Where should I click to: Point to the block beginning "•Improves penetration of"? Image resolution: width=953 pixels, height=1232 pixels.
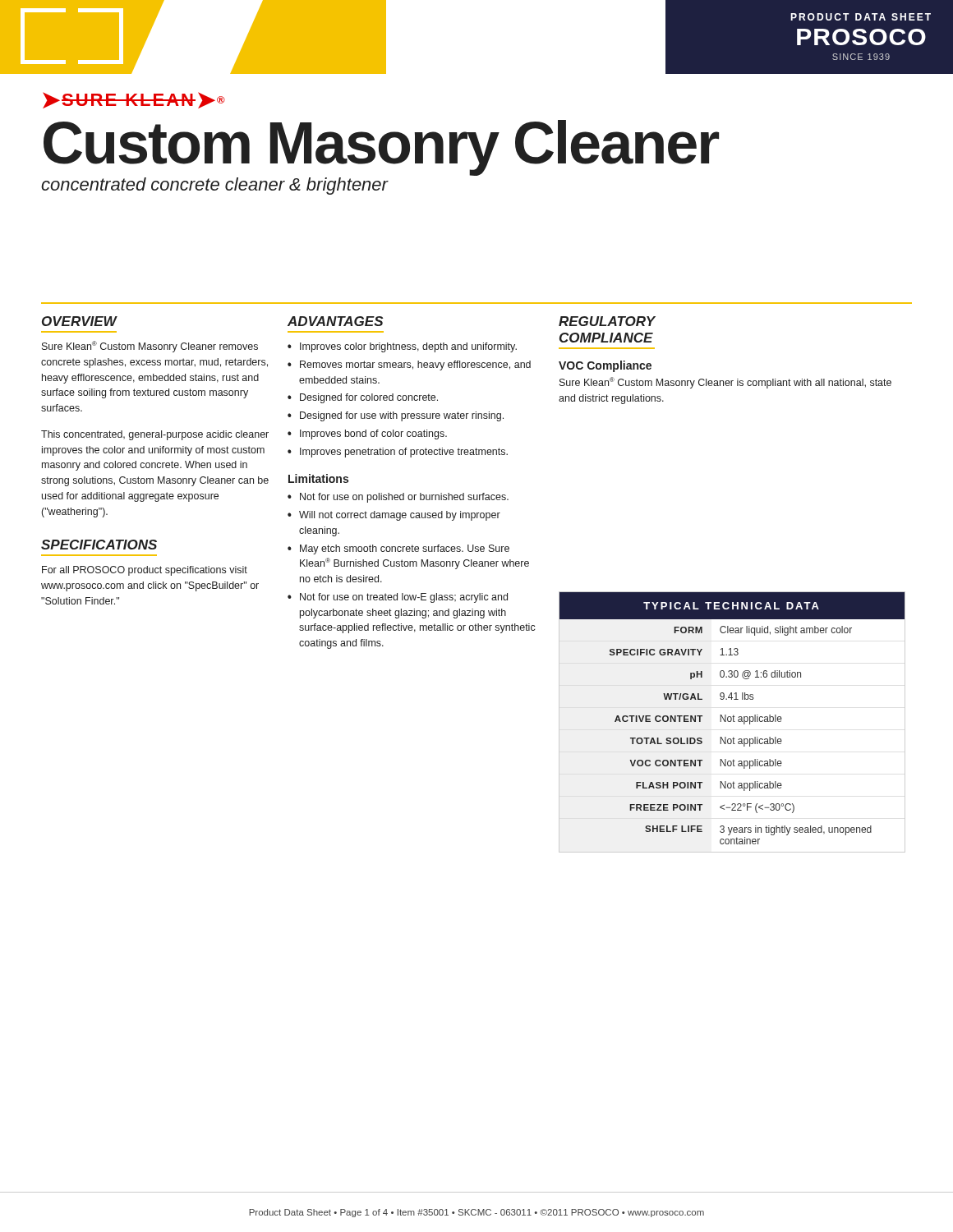click(x=398, y=452)
